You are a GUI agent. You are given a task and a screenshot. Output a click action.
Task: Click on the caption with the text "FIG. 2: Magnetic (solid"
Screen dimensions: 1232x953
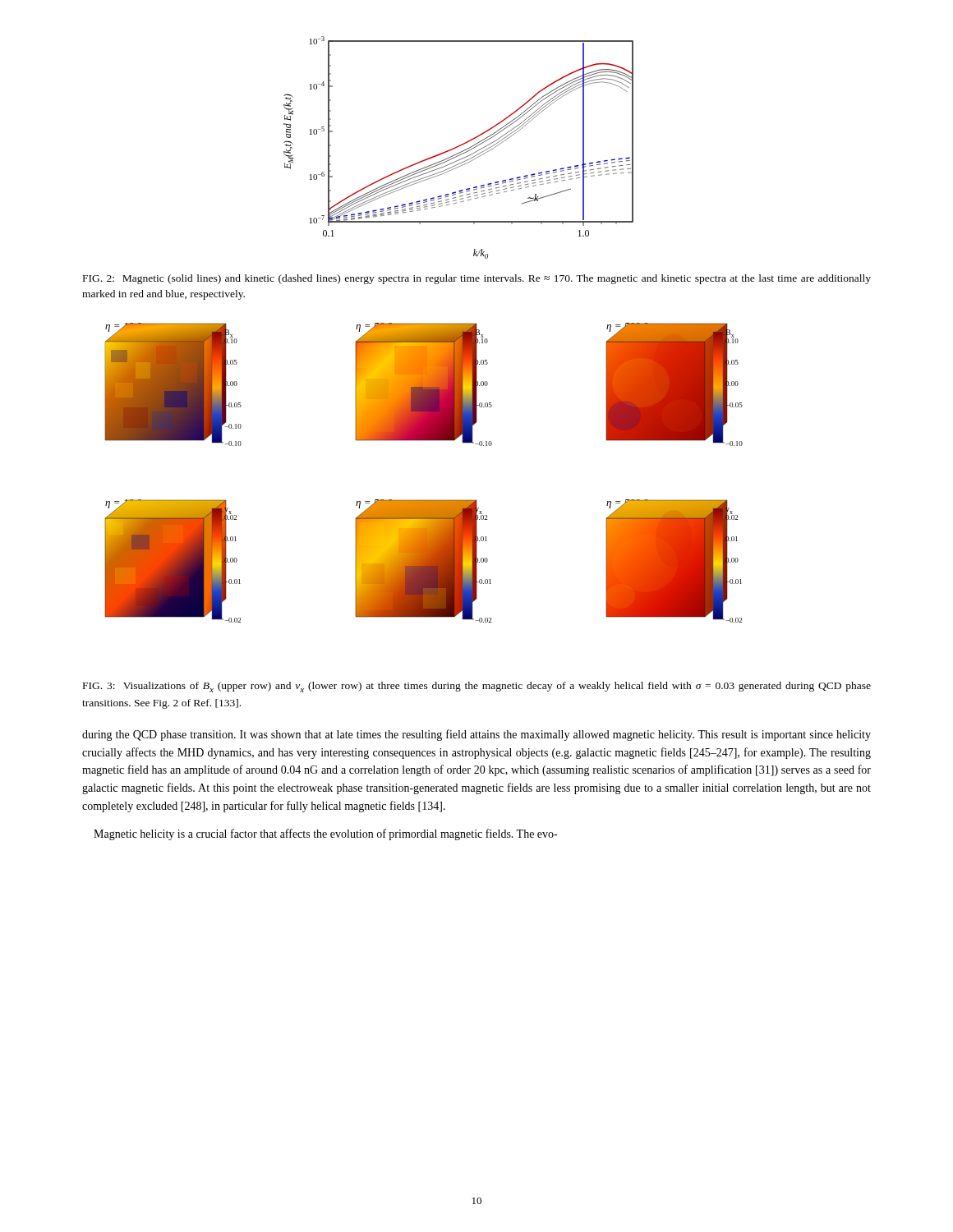[x=476, y=286]
